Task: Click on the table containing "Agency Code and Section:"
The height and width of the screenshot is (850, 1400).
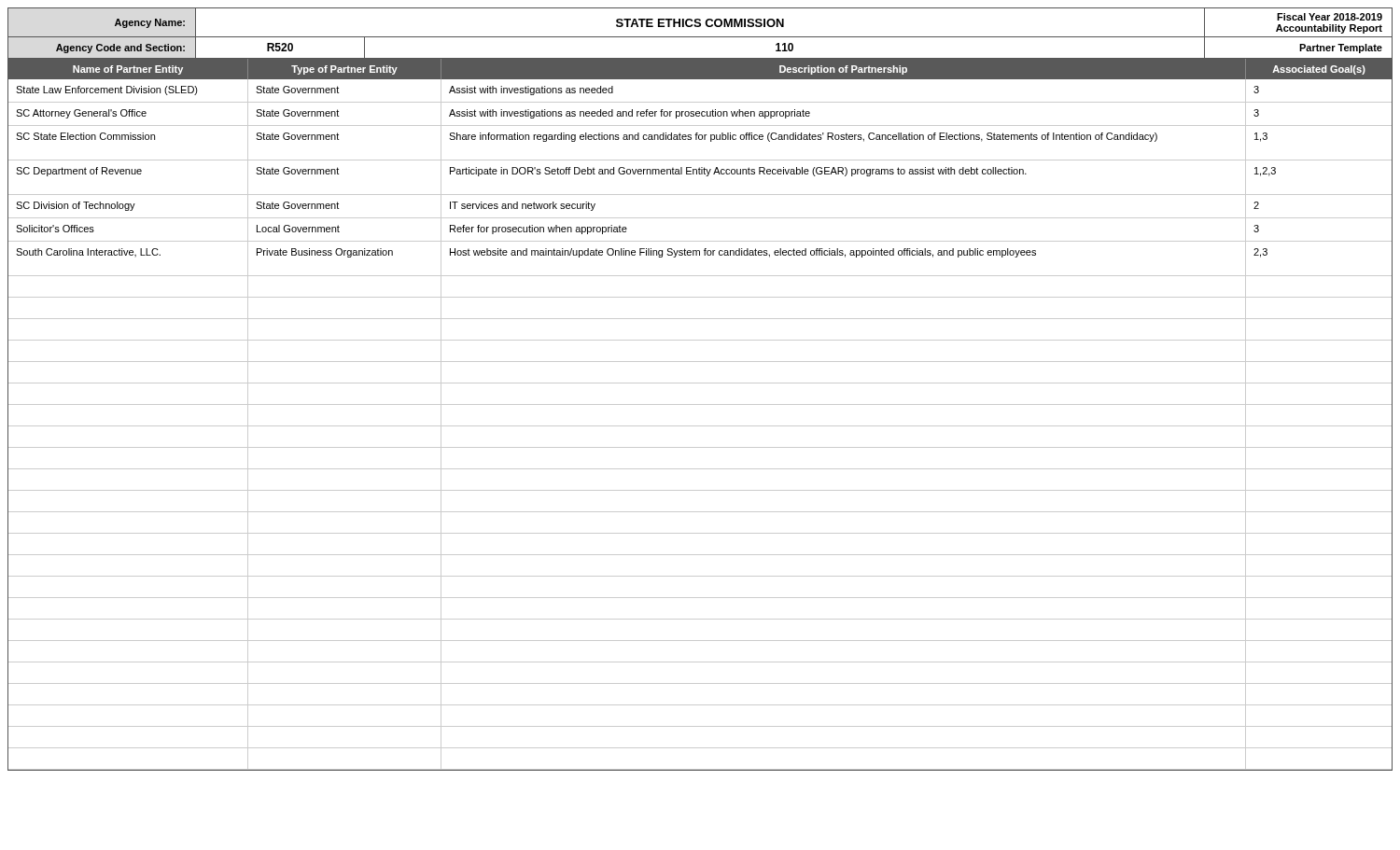Action: click(x=700, y=47)
